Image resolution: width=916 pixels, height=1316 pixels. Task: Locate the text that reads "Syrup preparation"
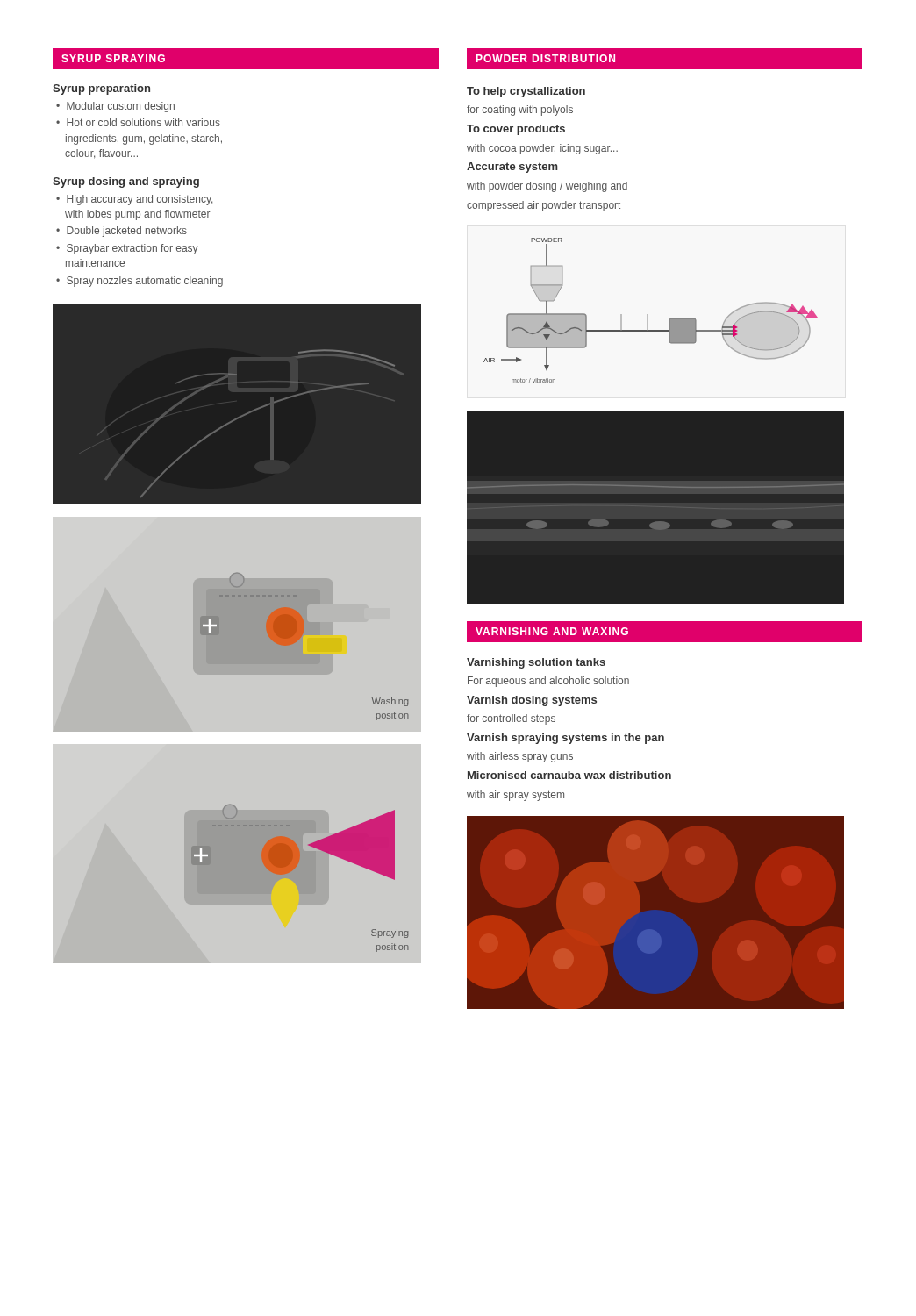(102, 88)
